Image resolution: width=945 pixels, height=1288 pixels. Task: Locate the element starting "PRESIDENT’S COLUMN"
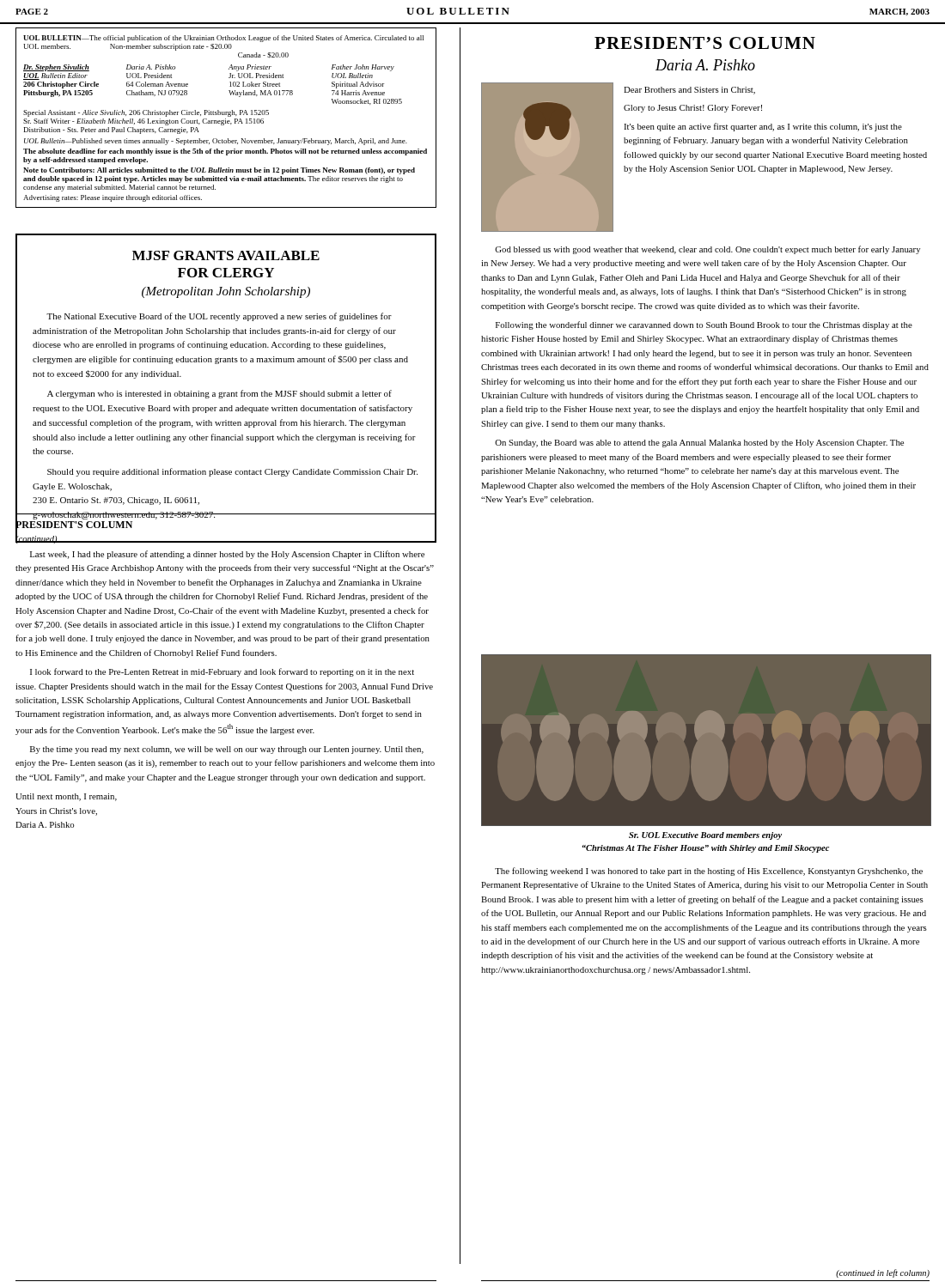point(705,43)
